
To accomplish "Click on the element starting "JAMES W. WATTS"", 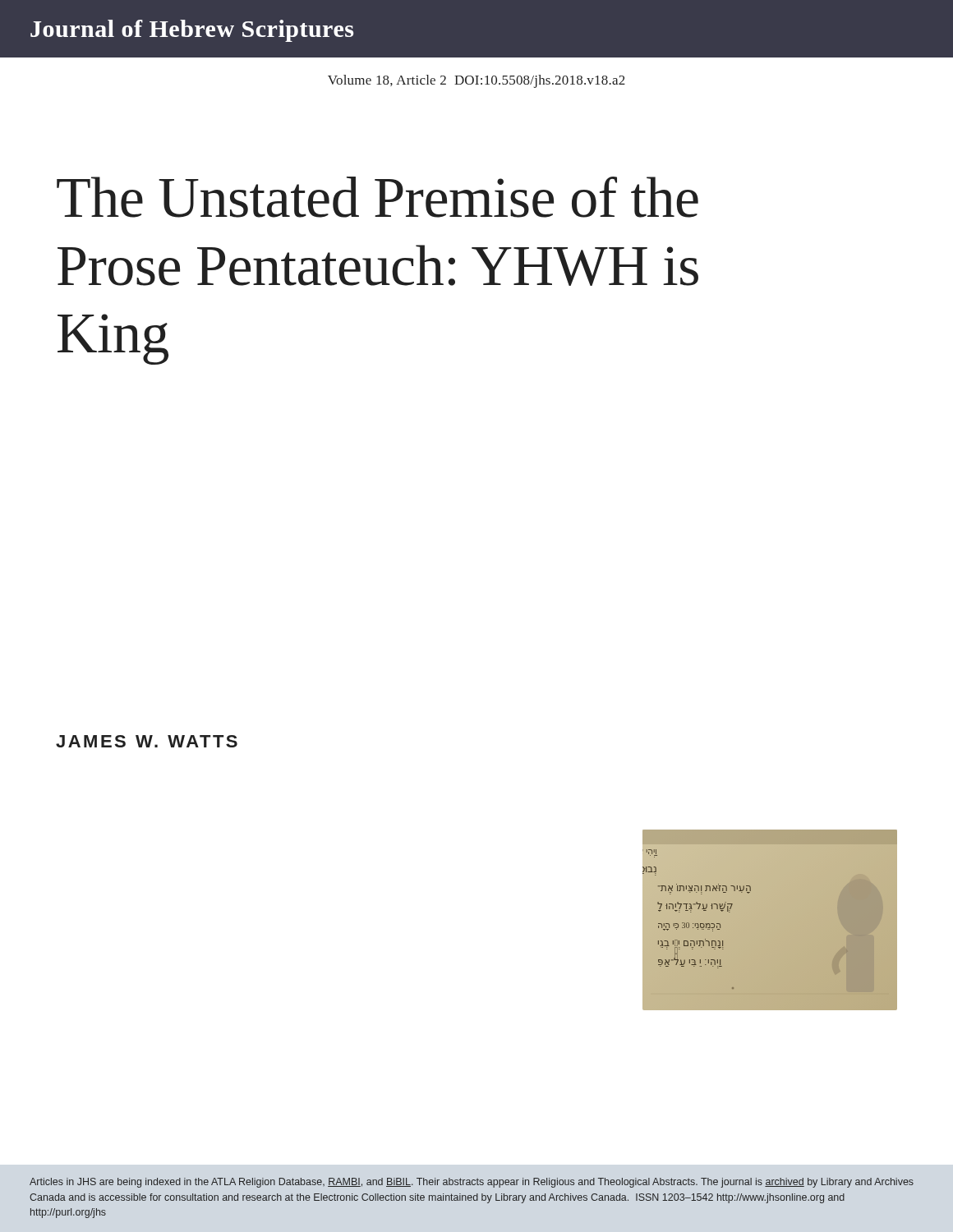I will coord(148,741).
